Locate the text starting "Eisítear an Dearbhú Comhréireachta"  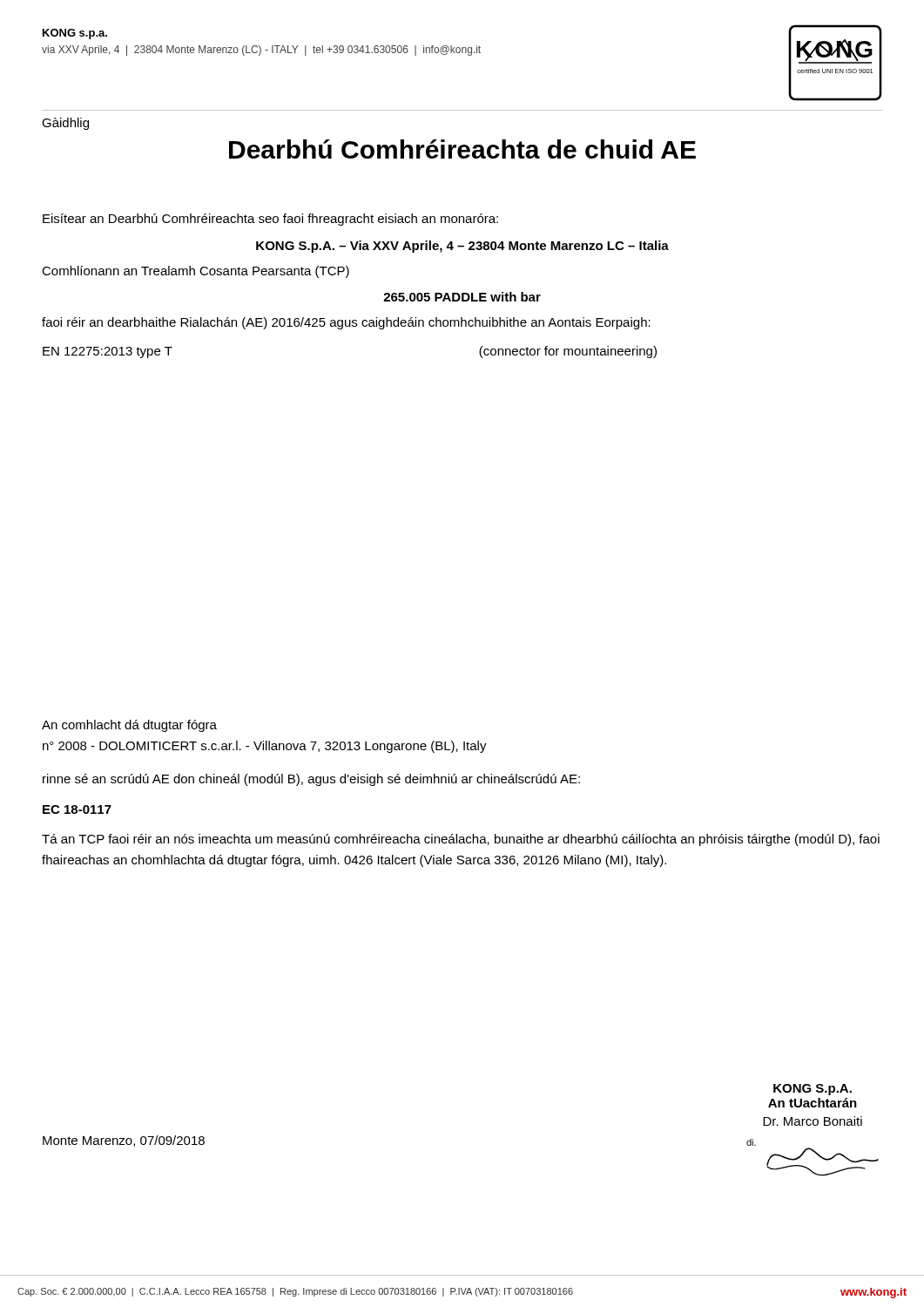pyautogui.click(x=271, y=218)
